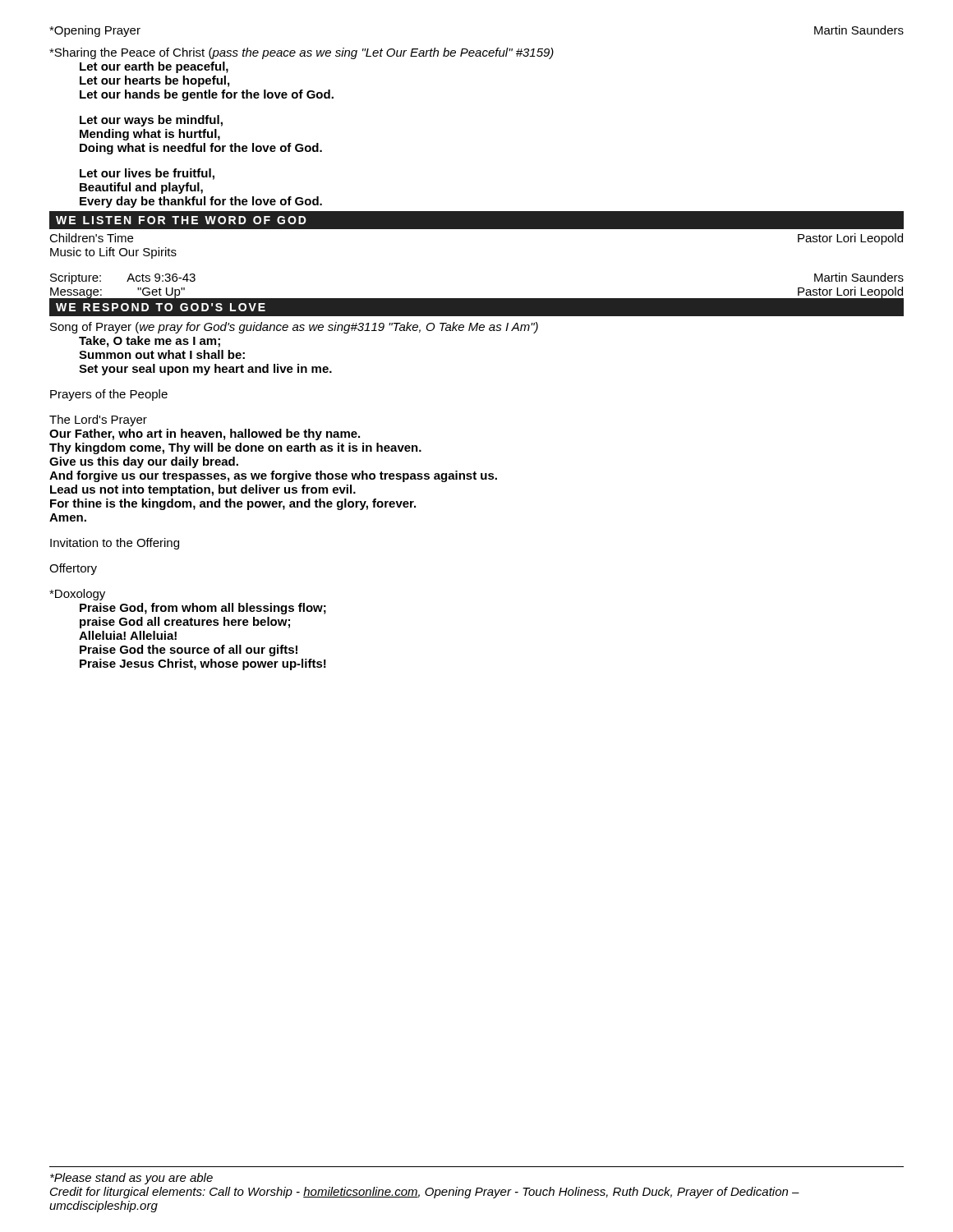
Task: Click the passage that begins "Please stand as you"
Action: [476, 1191]
